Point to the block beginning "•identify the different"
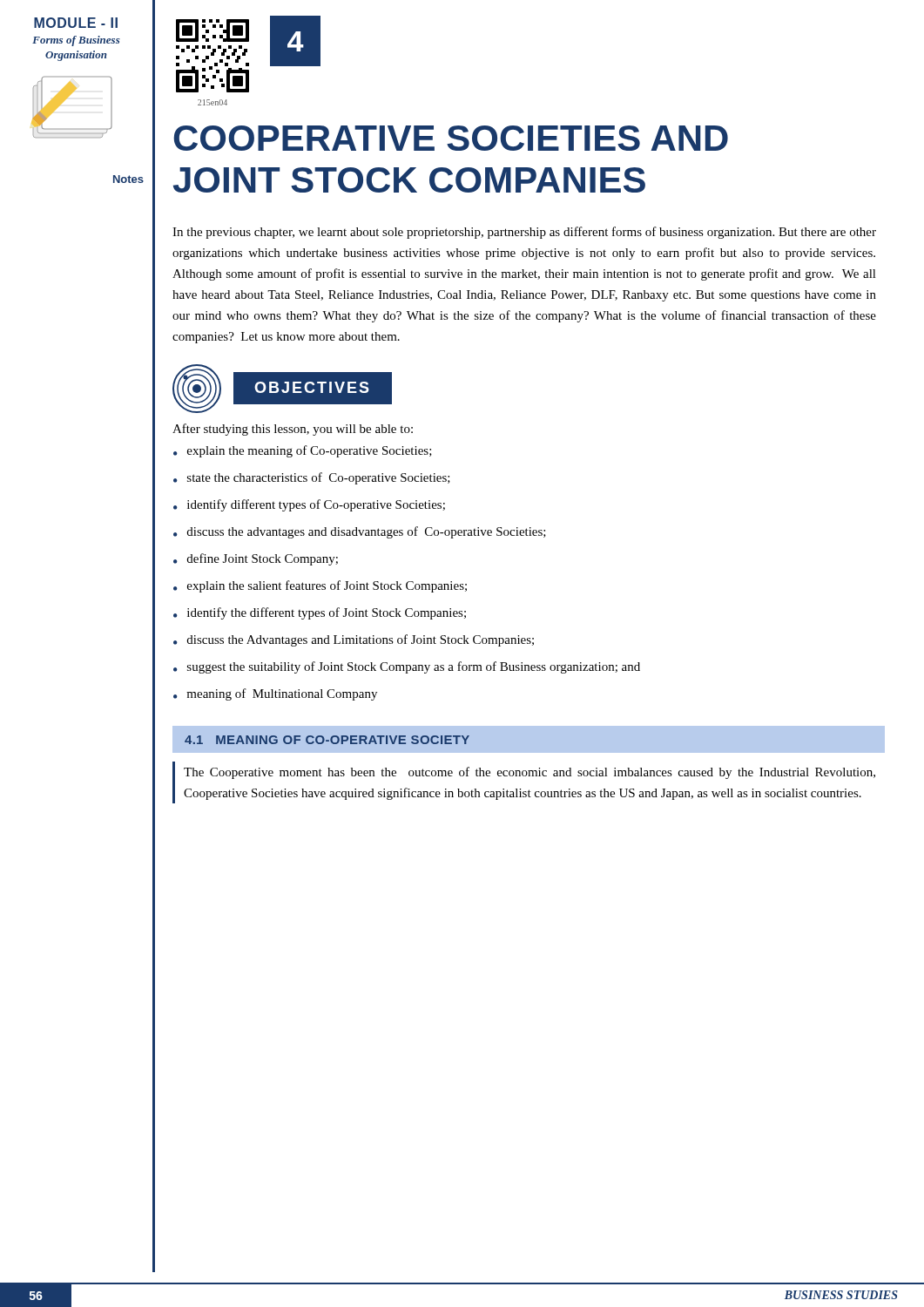 coord(320,615)
